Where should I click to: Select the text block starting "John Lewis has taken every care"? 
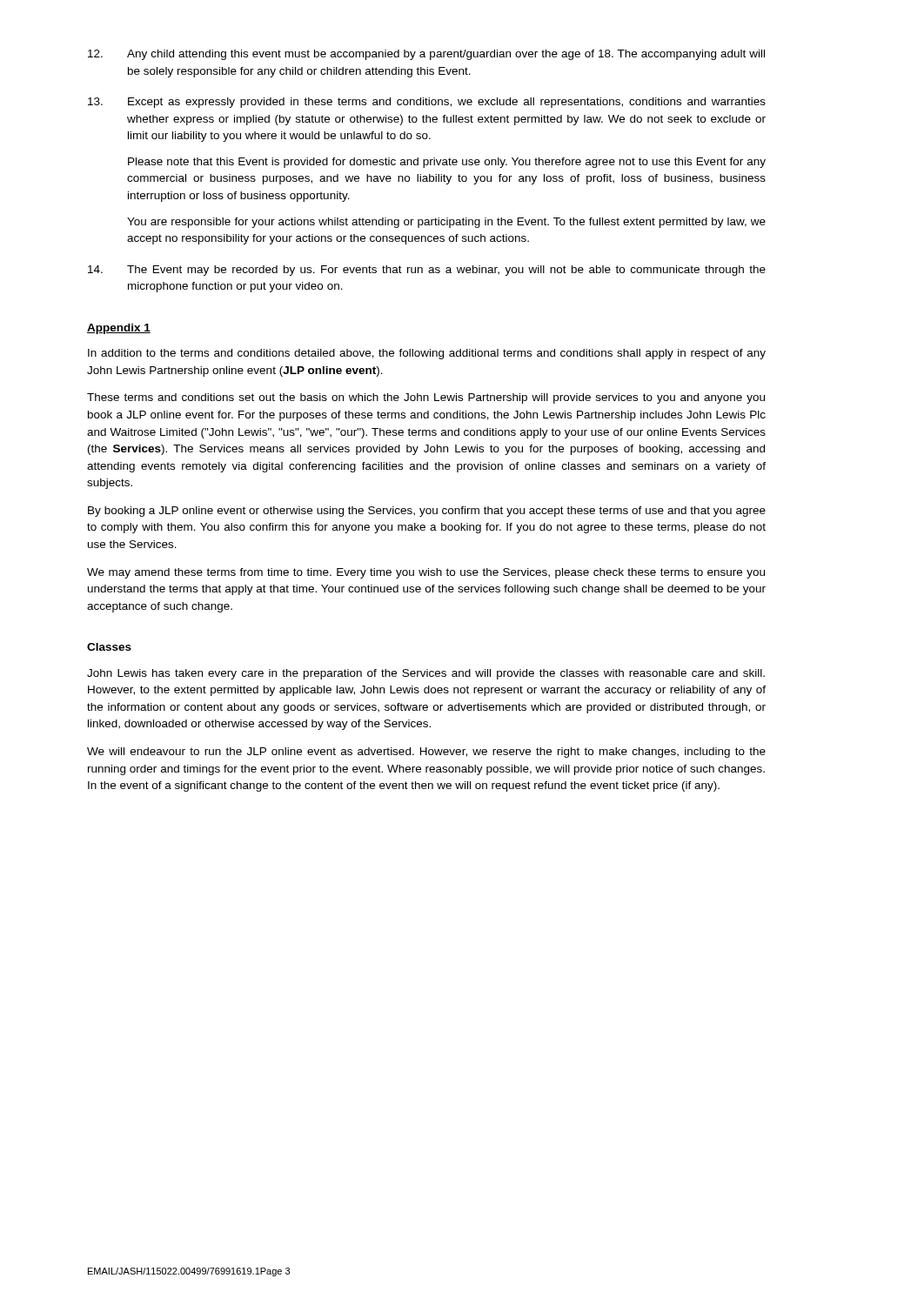click(x=426, y=698)
